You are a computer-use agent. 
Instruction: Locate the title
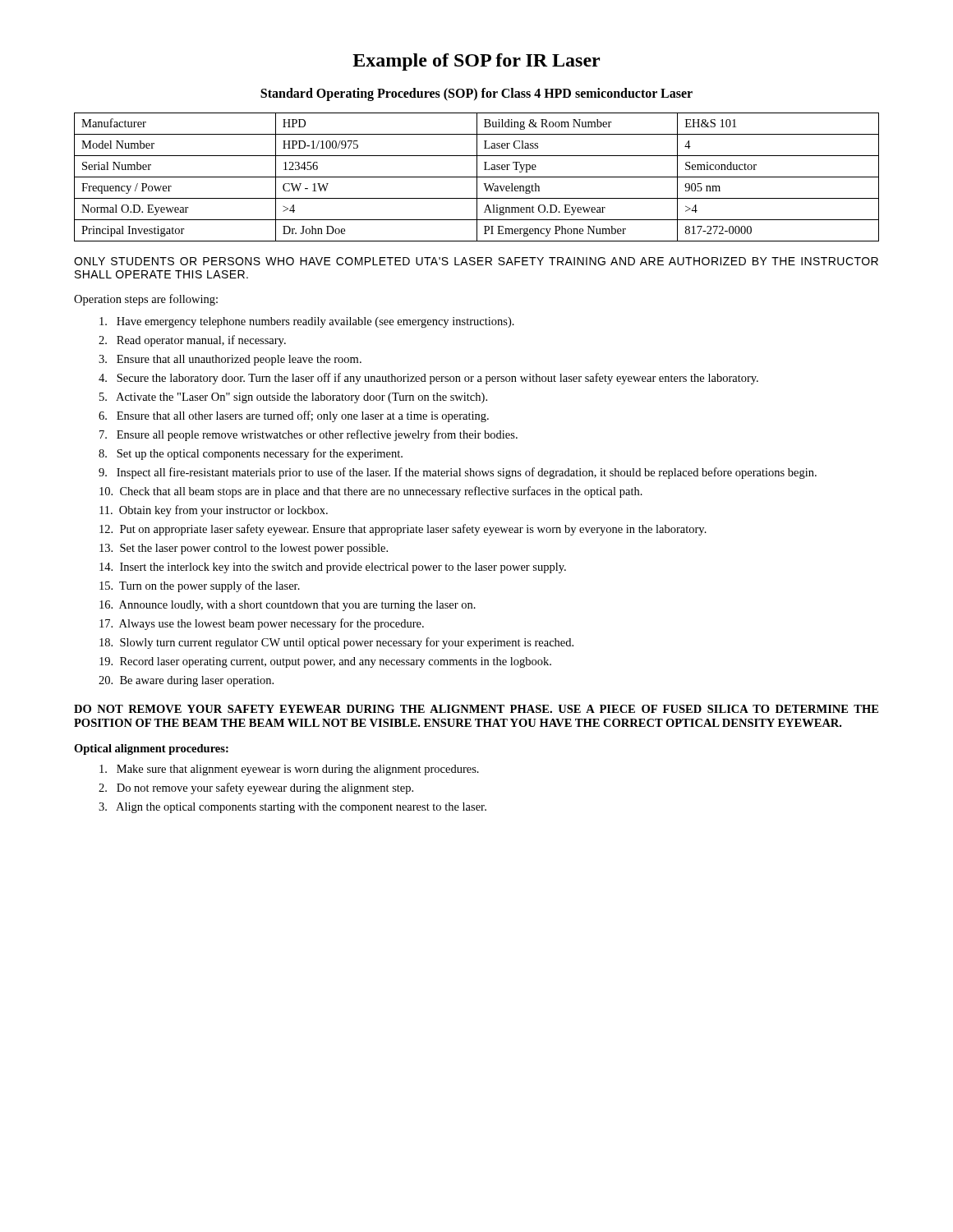(476, 60)
